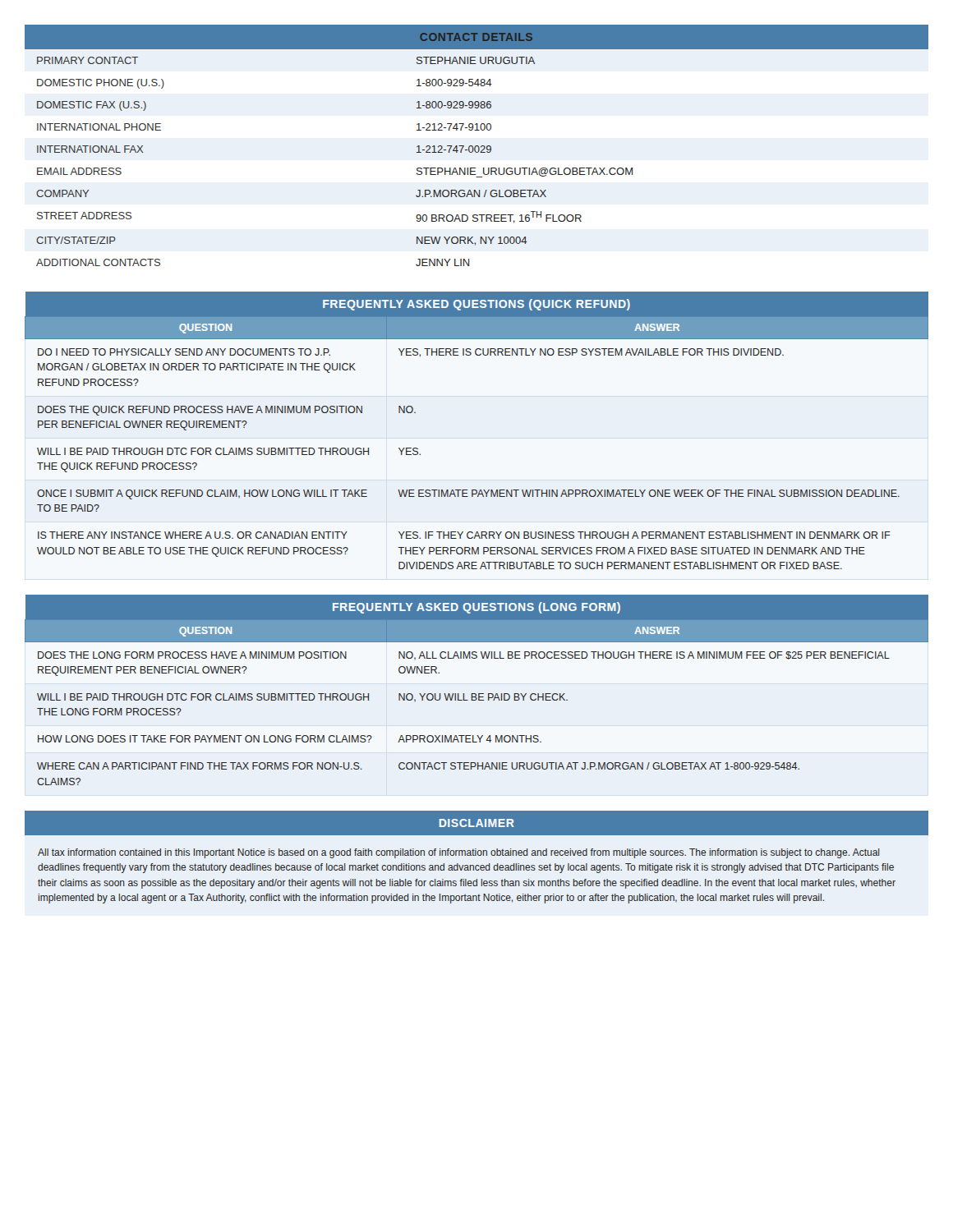Screen dimensions: 1232x953
Task: Click on the table containing "PRIMARY CONTACT"
Action: pyautogui.click(x=476, y=149)
